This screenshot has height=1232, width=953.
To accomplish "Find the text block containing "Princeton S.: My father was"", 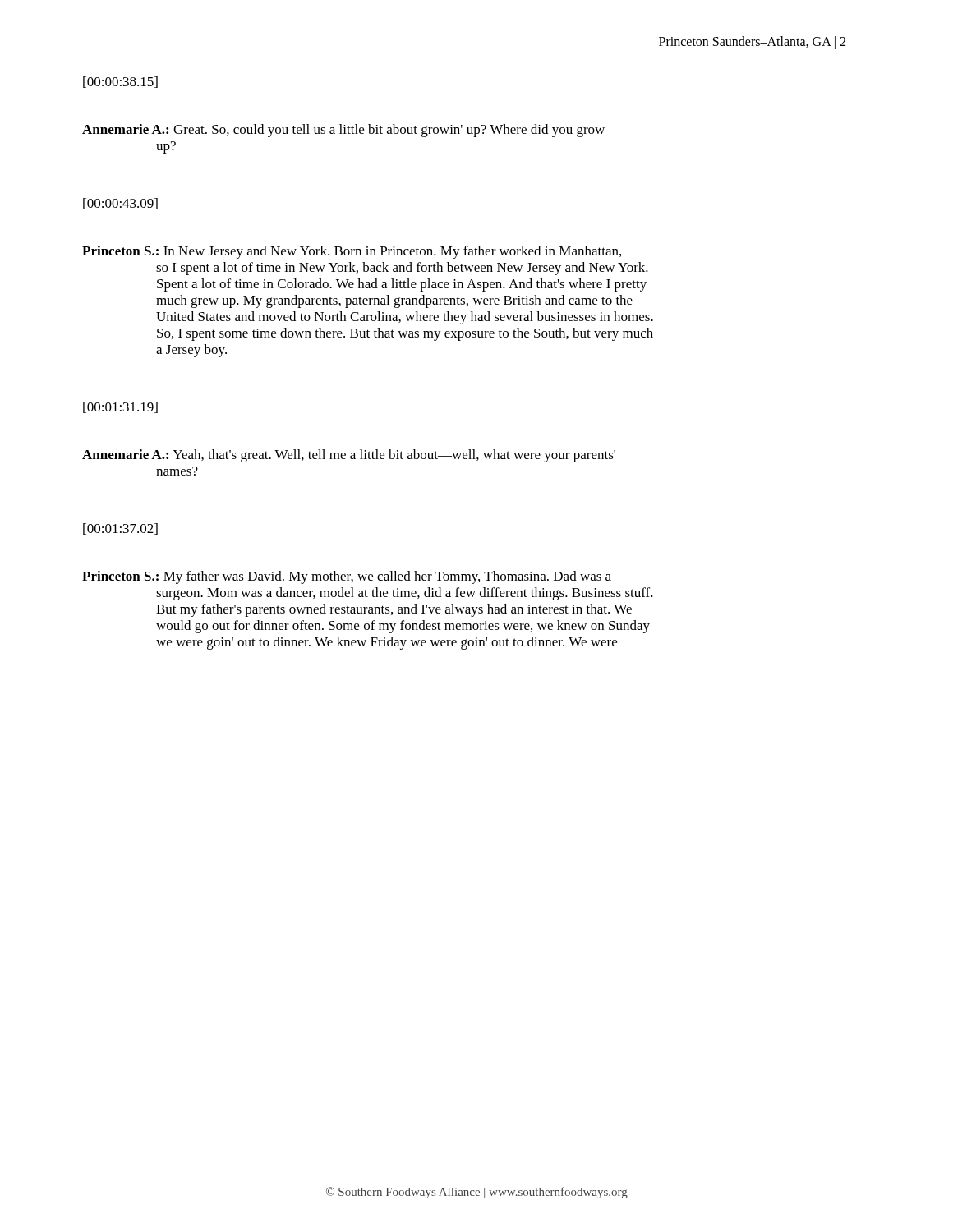I will (464, 609).
